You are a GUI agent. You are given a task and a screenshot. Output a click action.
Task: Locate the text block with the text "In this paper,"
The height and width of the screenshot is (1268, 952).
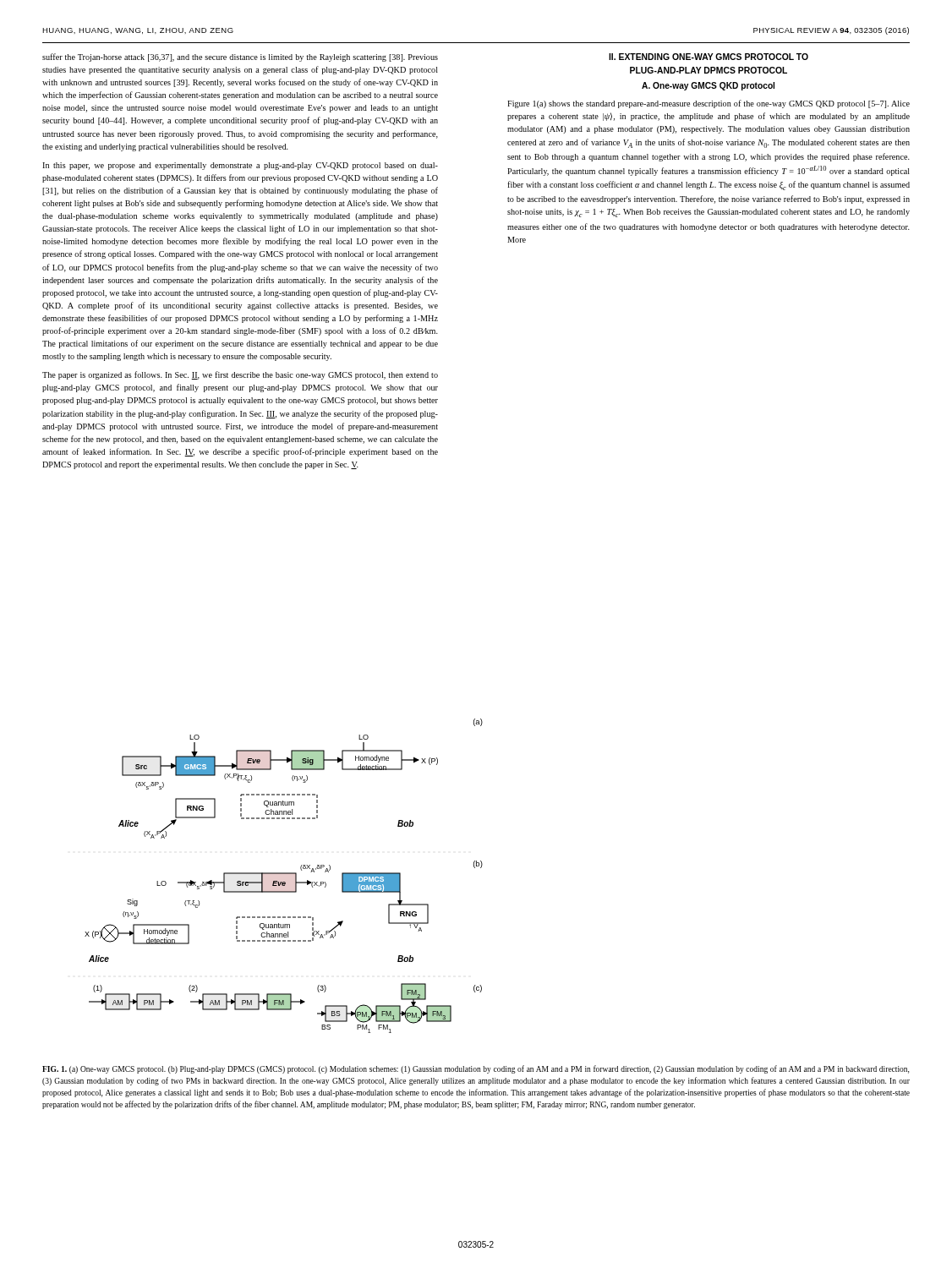(x=240, y=261)
